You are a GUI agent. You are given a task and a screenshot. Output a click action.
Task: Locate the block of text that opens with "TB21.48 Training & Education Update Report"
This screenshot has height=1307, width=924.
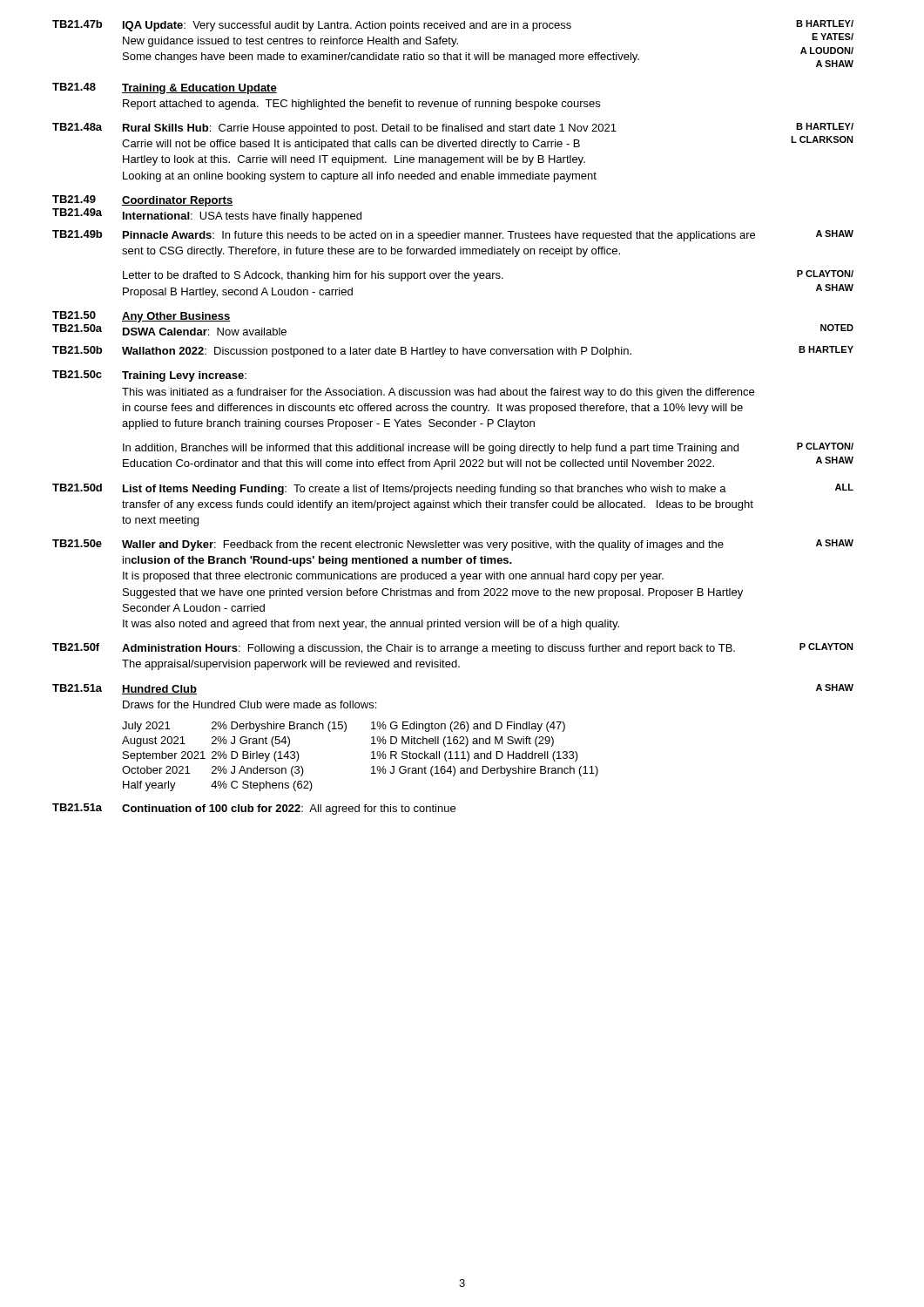405,96
